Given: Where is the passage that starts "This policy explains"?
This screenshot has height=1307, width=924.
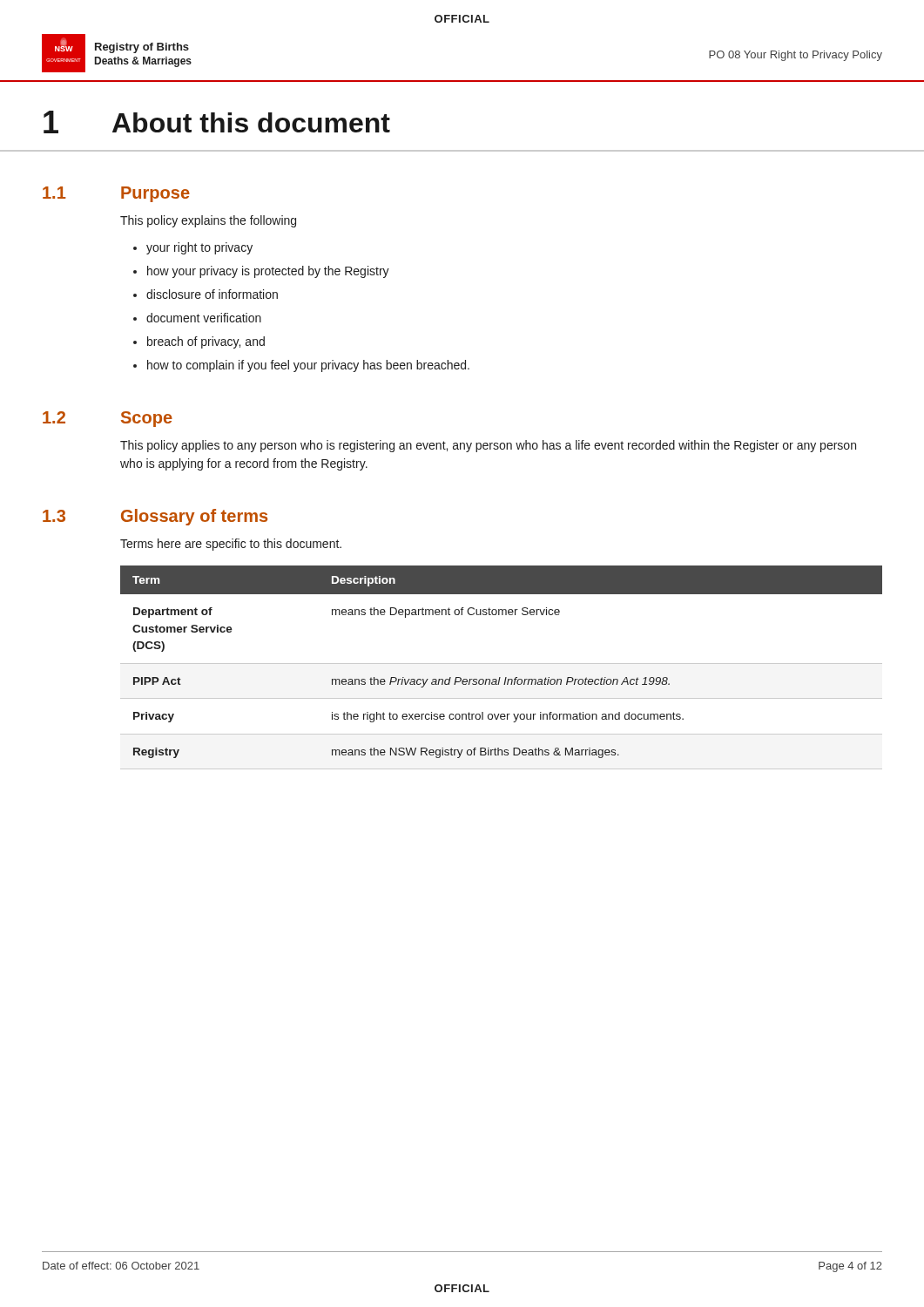Looking at the screenshot, I should tap(208, 221).
